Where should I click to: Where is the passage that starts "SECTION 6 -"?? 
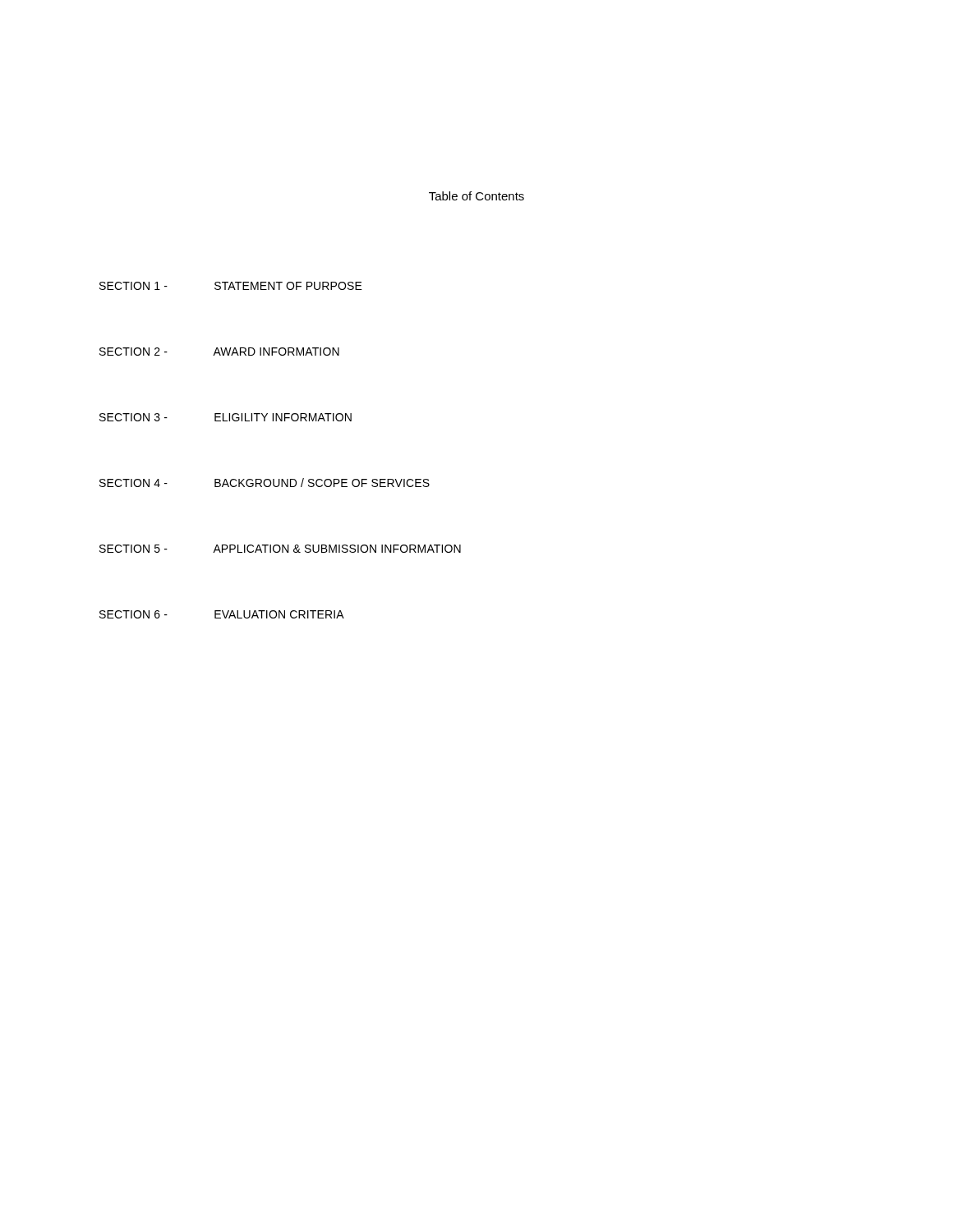(x=221, y=614)
